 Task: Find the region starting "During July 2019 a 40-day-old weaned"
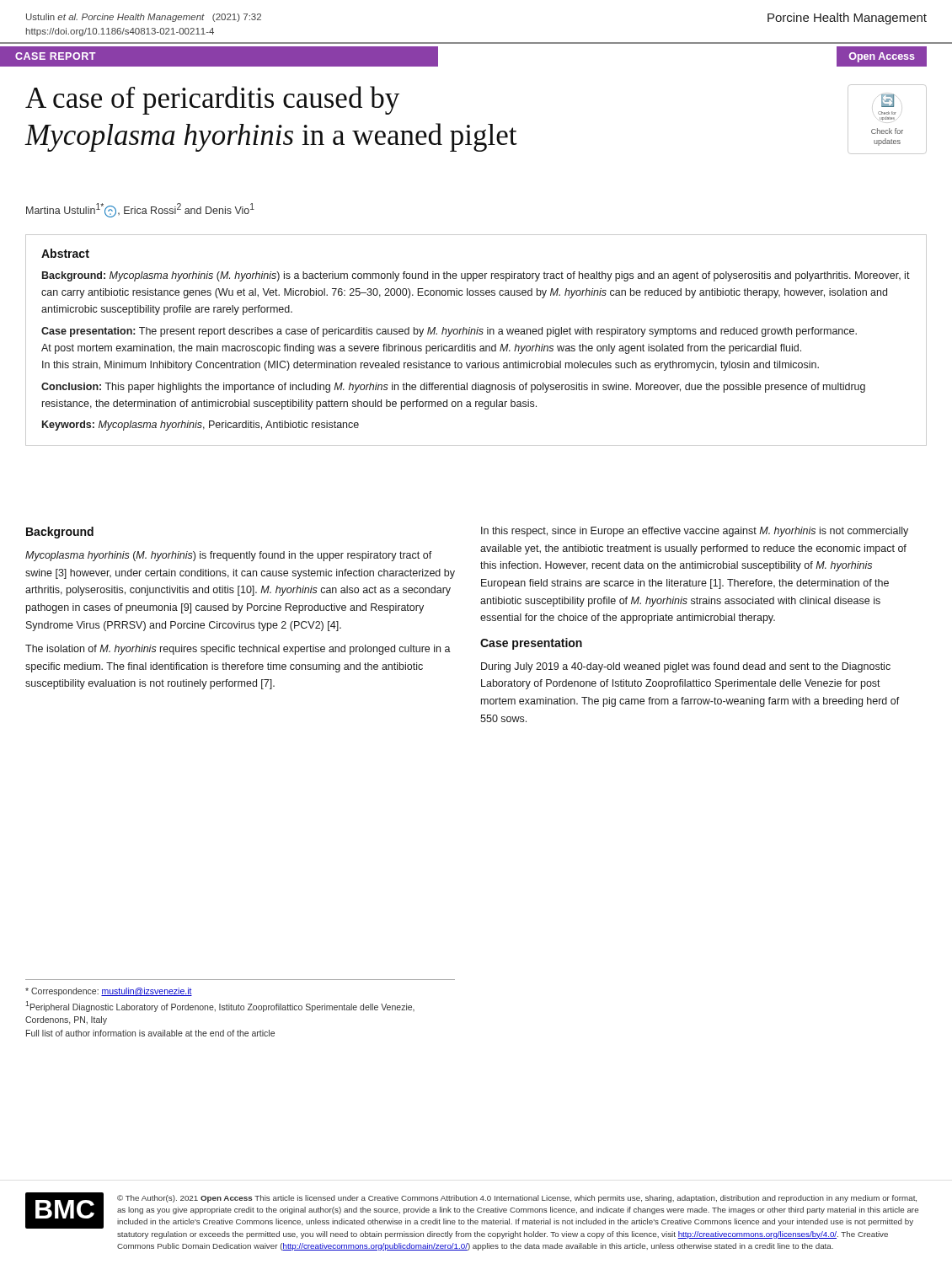(695, 693)
